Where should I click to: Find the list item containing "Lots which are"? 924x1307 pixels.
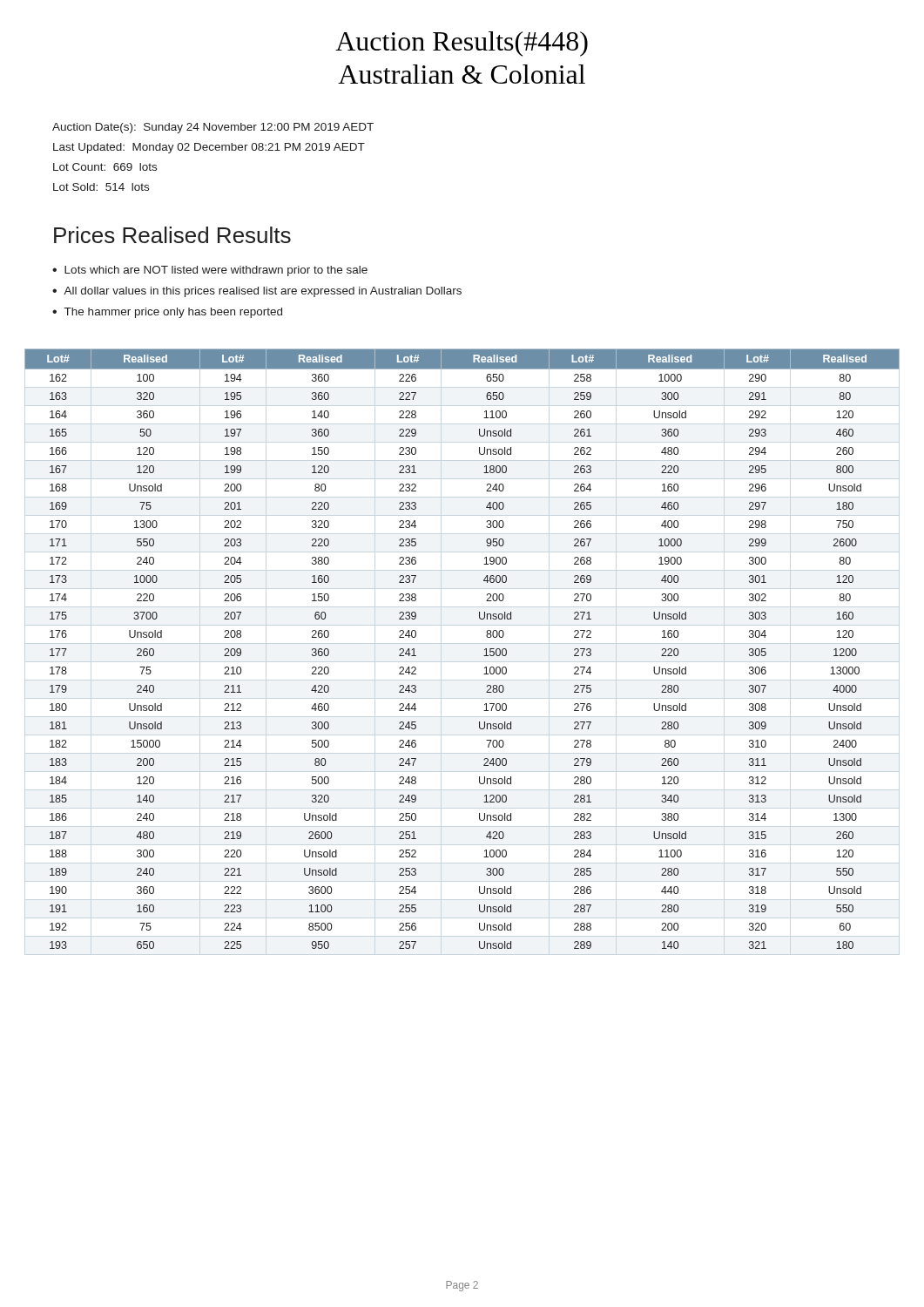[216, 269]
